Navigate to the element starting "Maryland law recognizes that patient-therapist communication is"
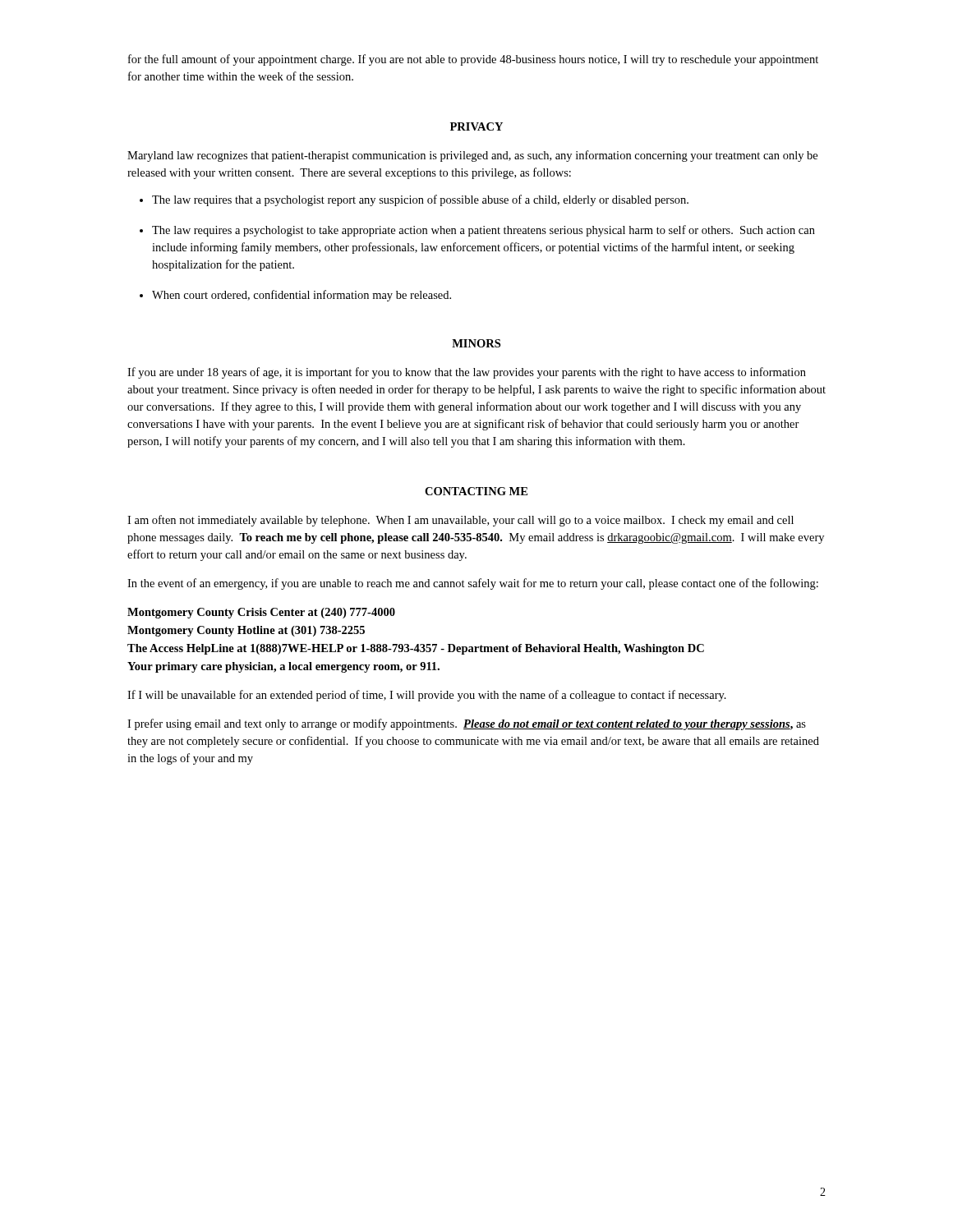The height and width of the screenshot is (1232, 953). [x=476, y=164]
